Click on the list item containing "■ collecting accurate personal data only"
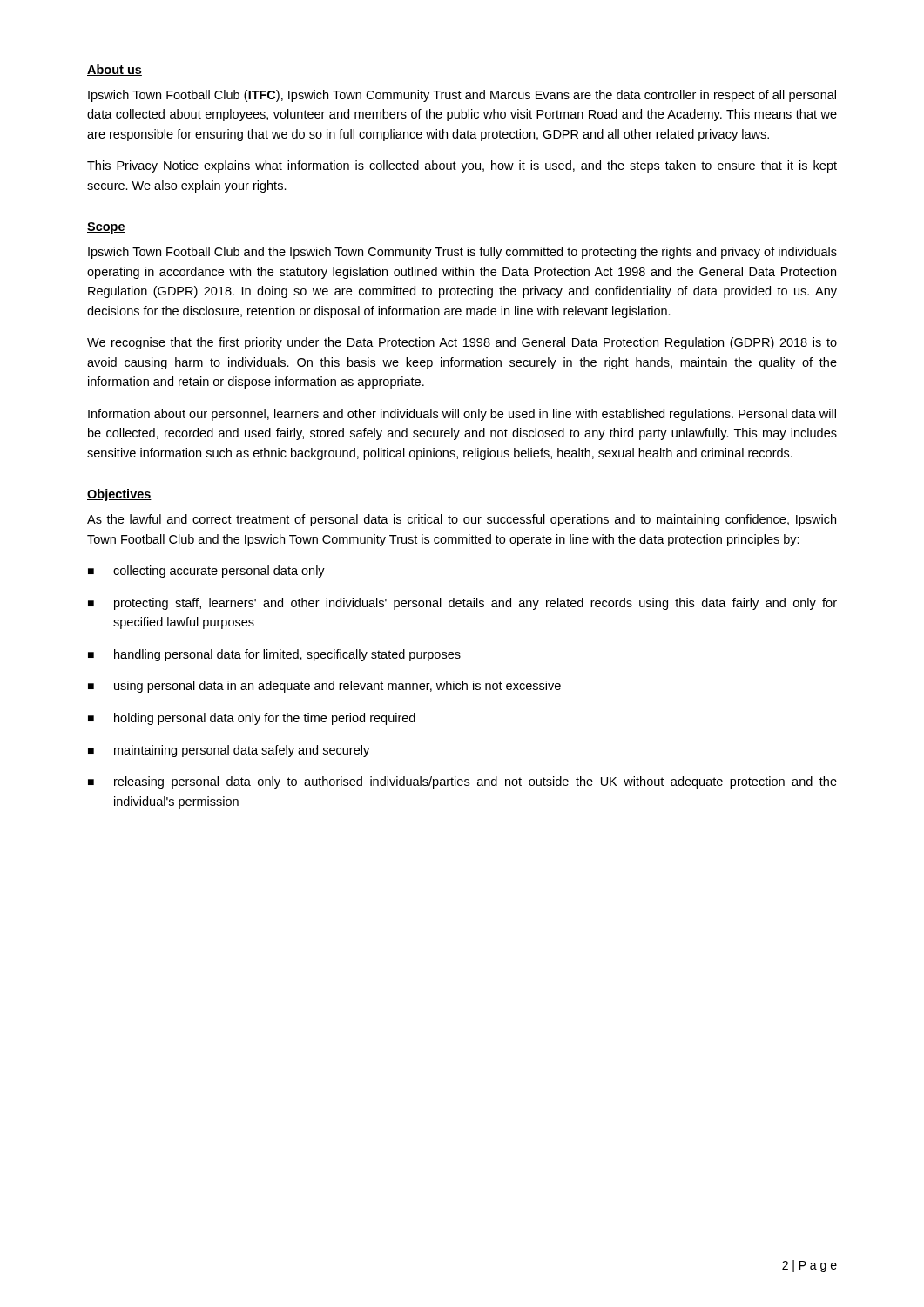This screenshot has width=924, height=1307. pos(206,572)
